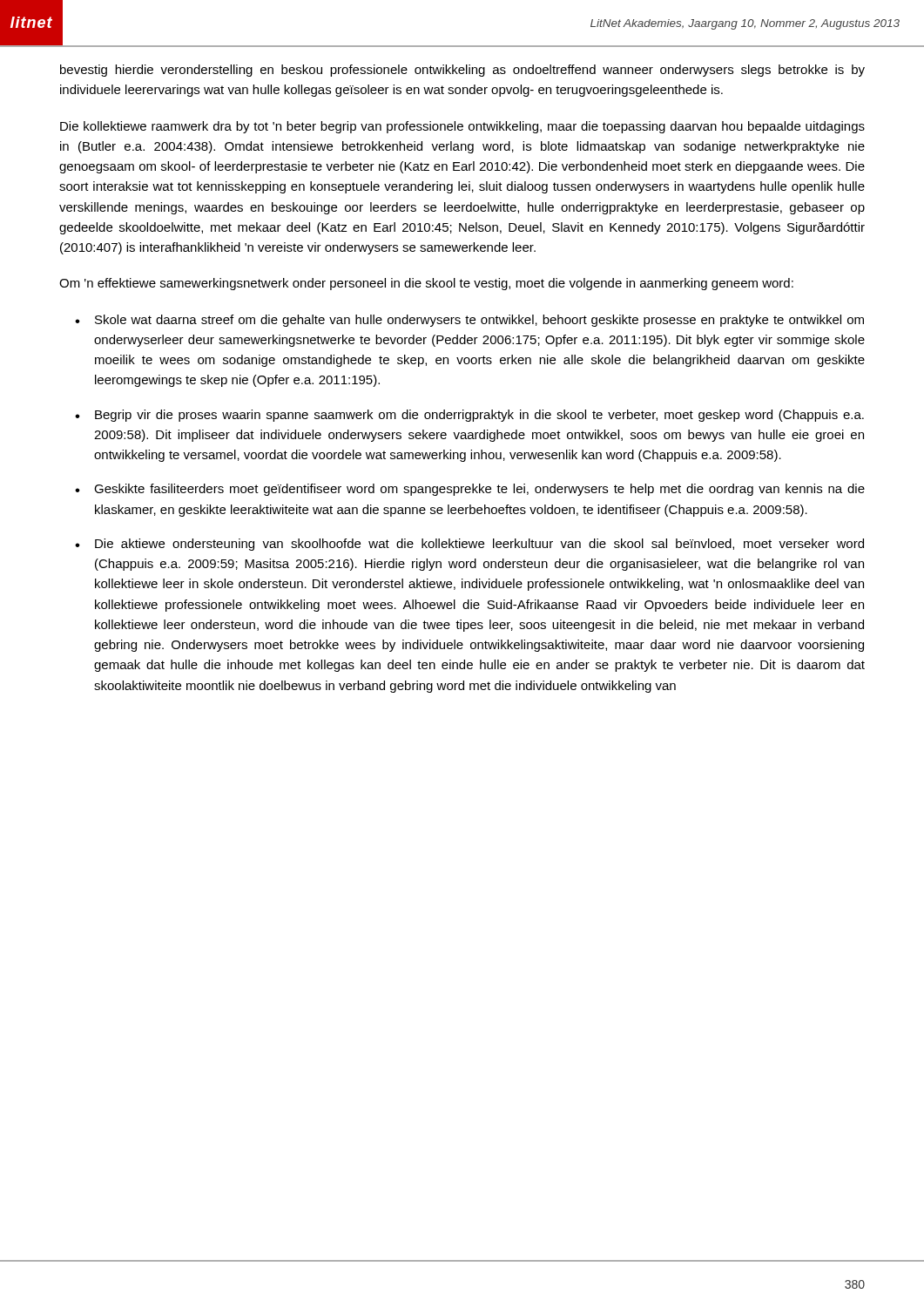Select the text starting "• Geskikte fasiliteerders moet geïdentifiseer word om"
The height and width of the screenshot is (1307, 924).
point(470,499)
